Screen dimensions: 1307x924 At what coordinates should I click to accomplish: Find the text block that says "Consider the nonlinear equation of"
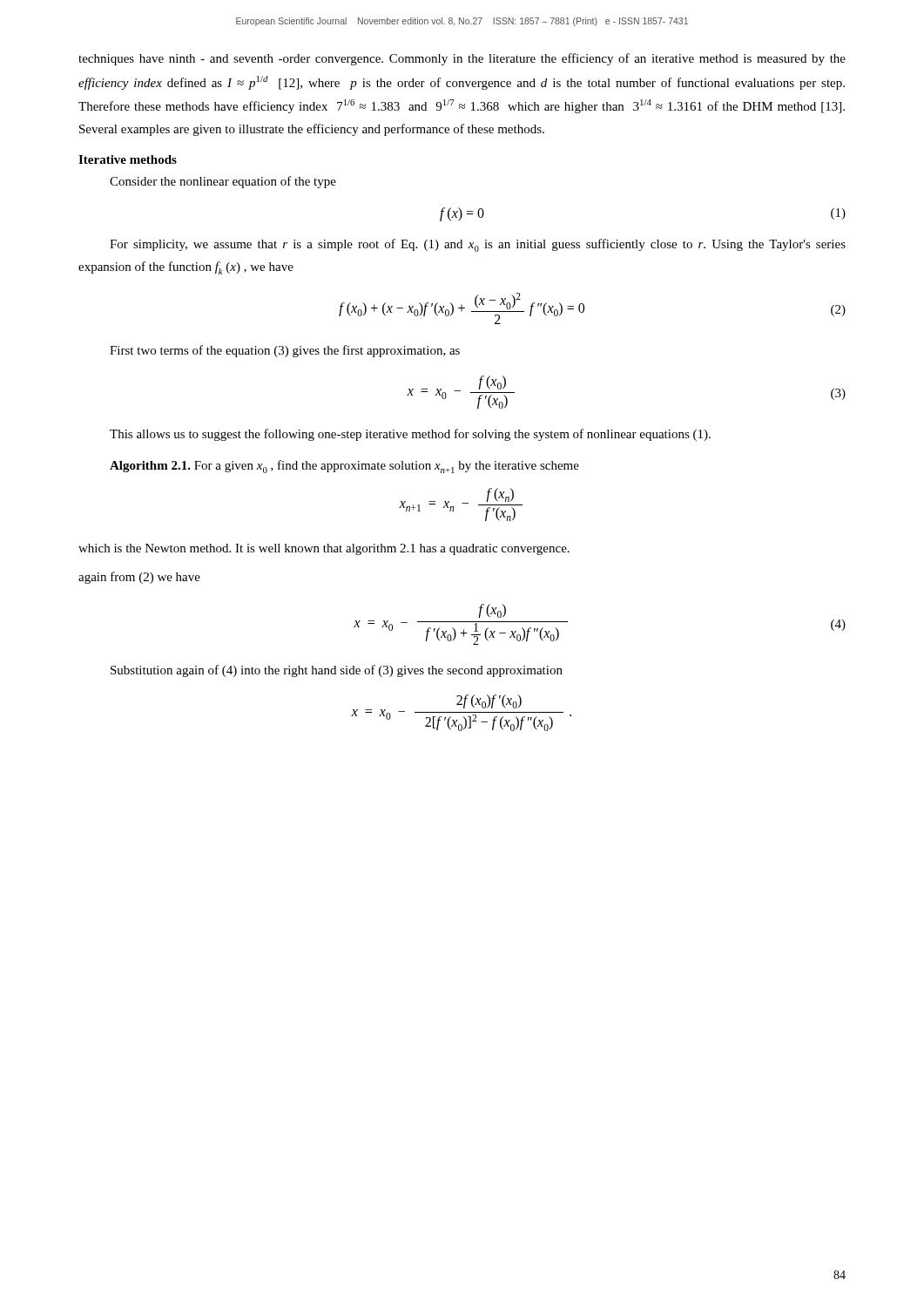pyautogui.click(x=223, y=182)
